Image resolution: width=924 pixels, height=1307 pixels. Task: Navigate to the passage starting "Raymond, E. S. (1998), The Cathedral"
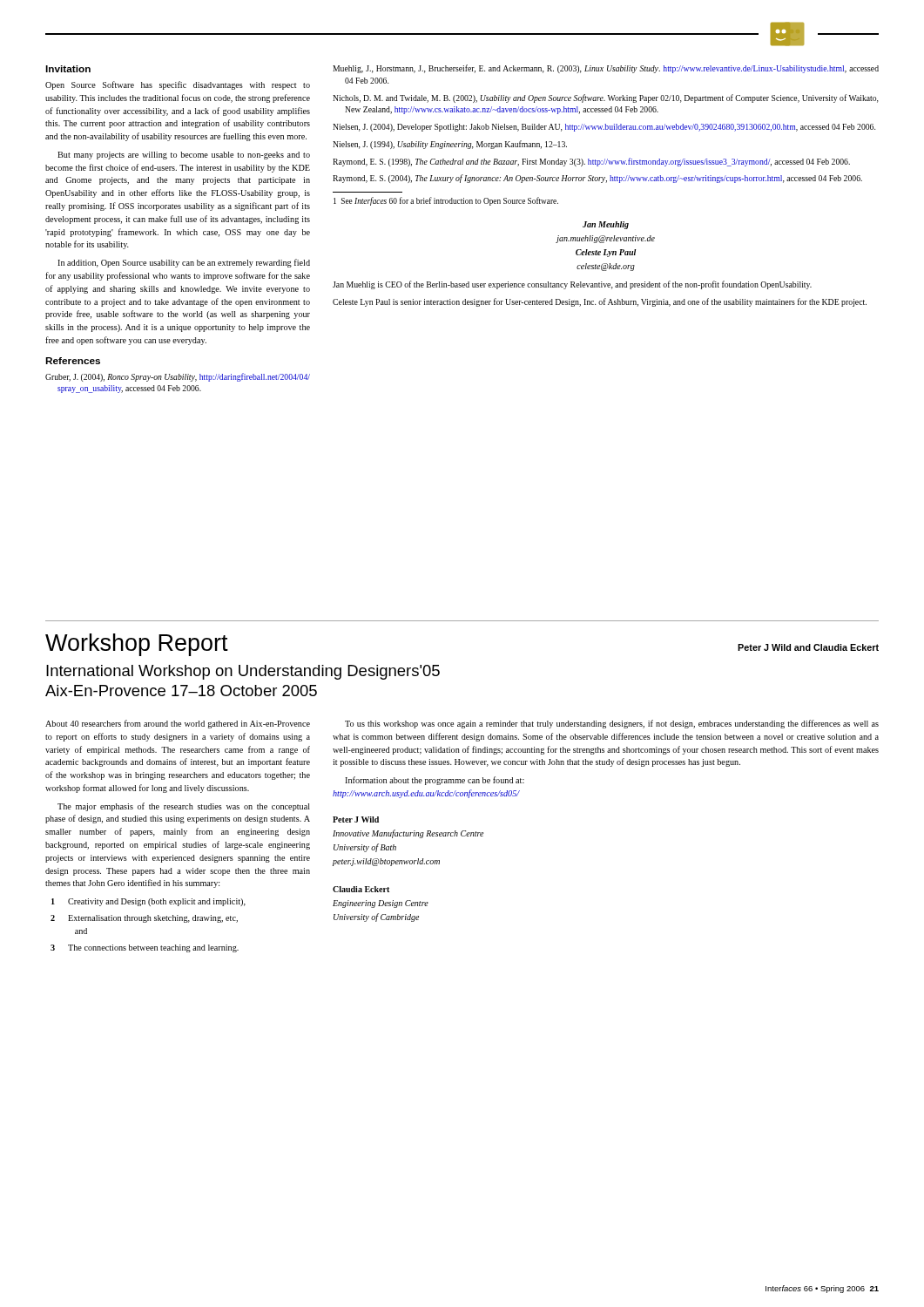(x=591, y=161)
